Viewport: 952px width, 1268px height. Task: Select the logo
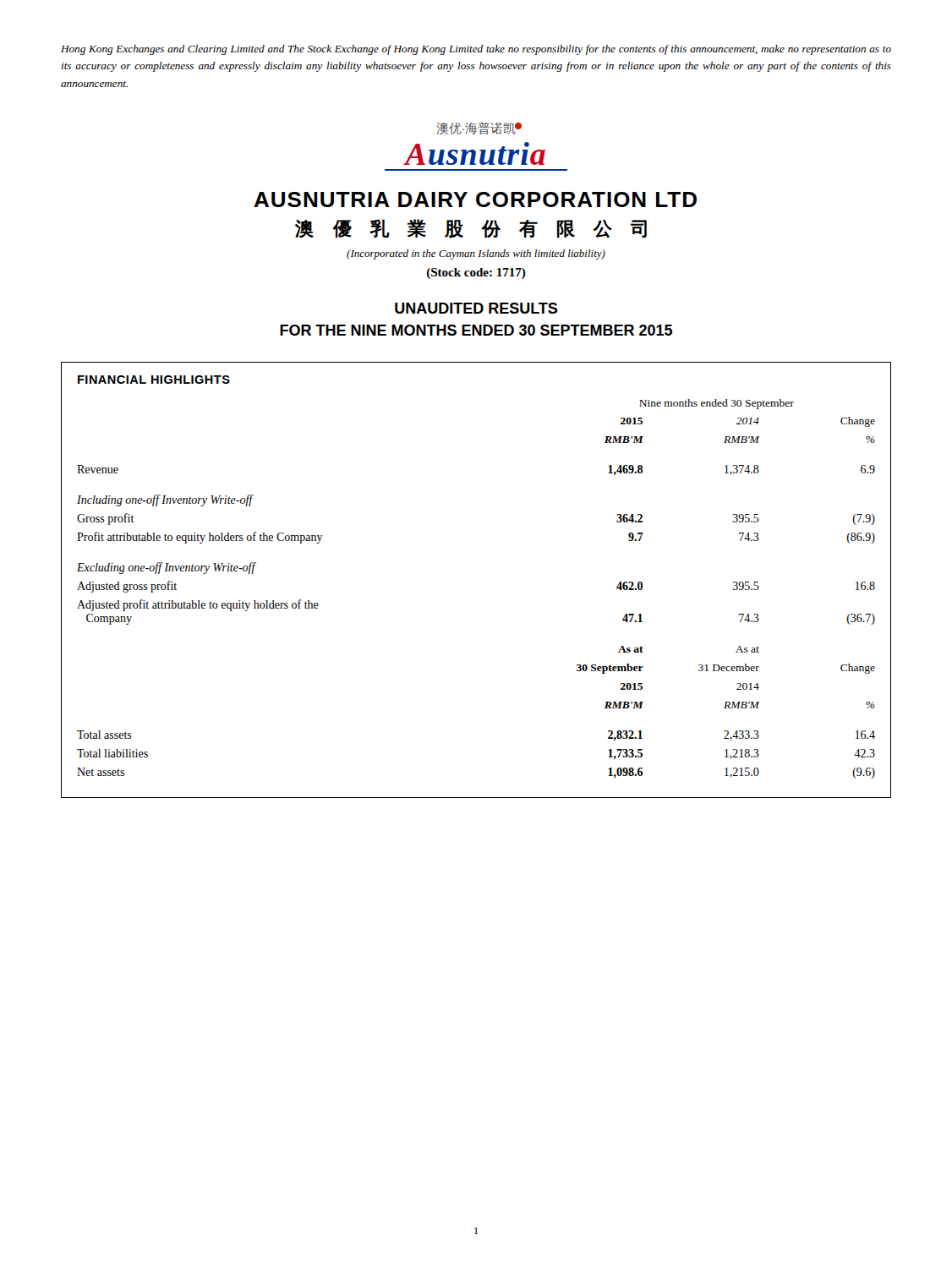[x=476, y=150]
